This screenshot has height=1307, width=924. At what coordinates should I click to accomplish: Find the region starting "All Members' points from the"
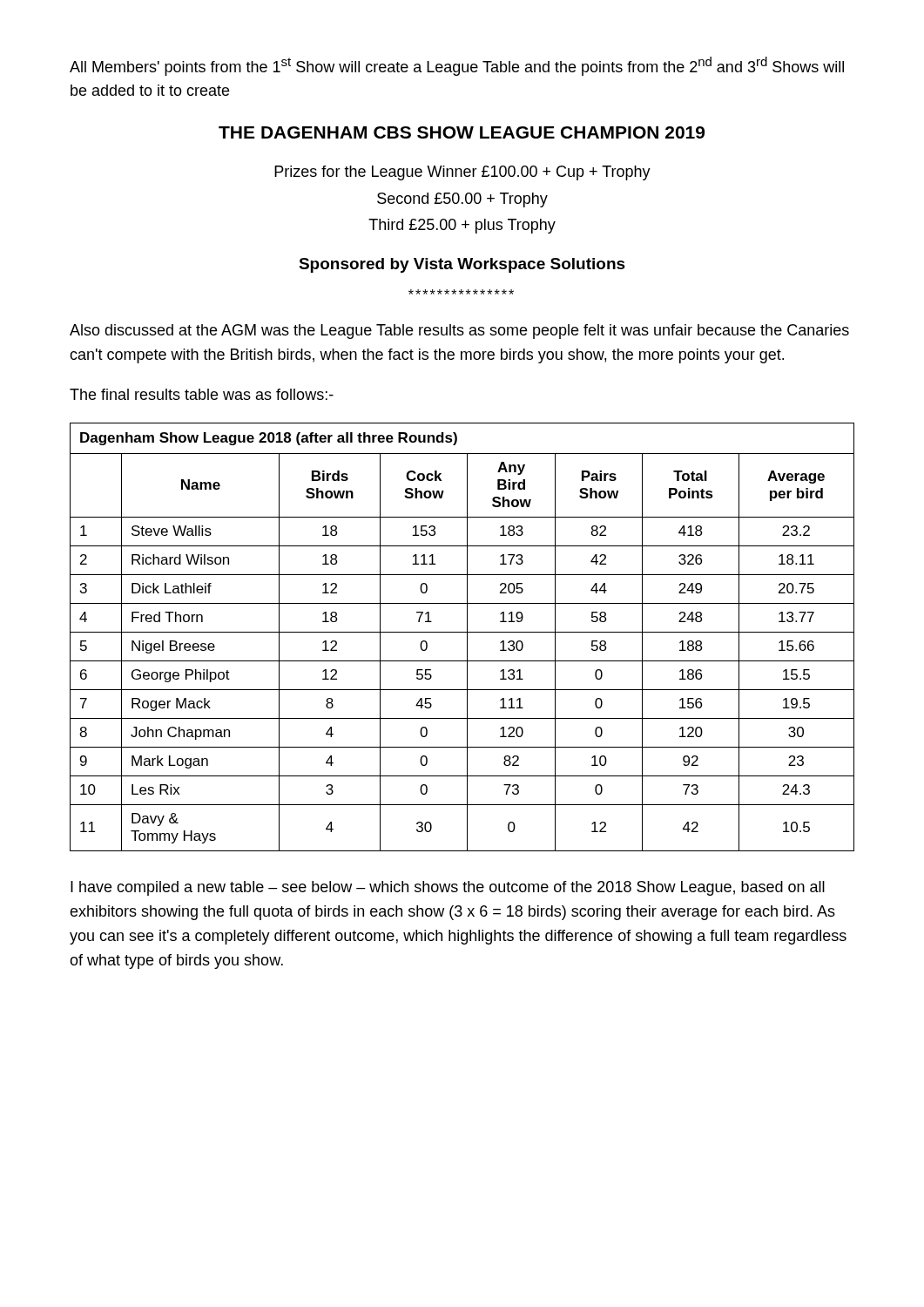(x=457, y=77)
